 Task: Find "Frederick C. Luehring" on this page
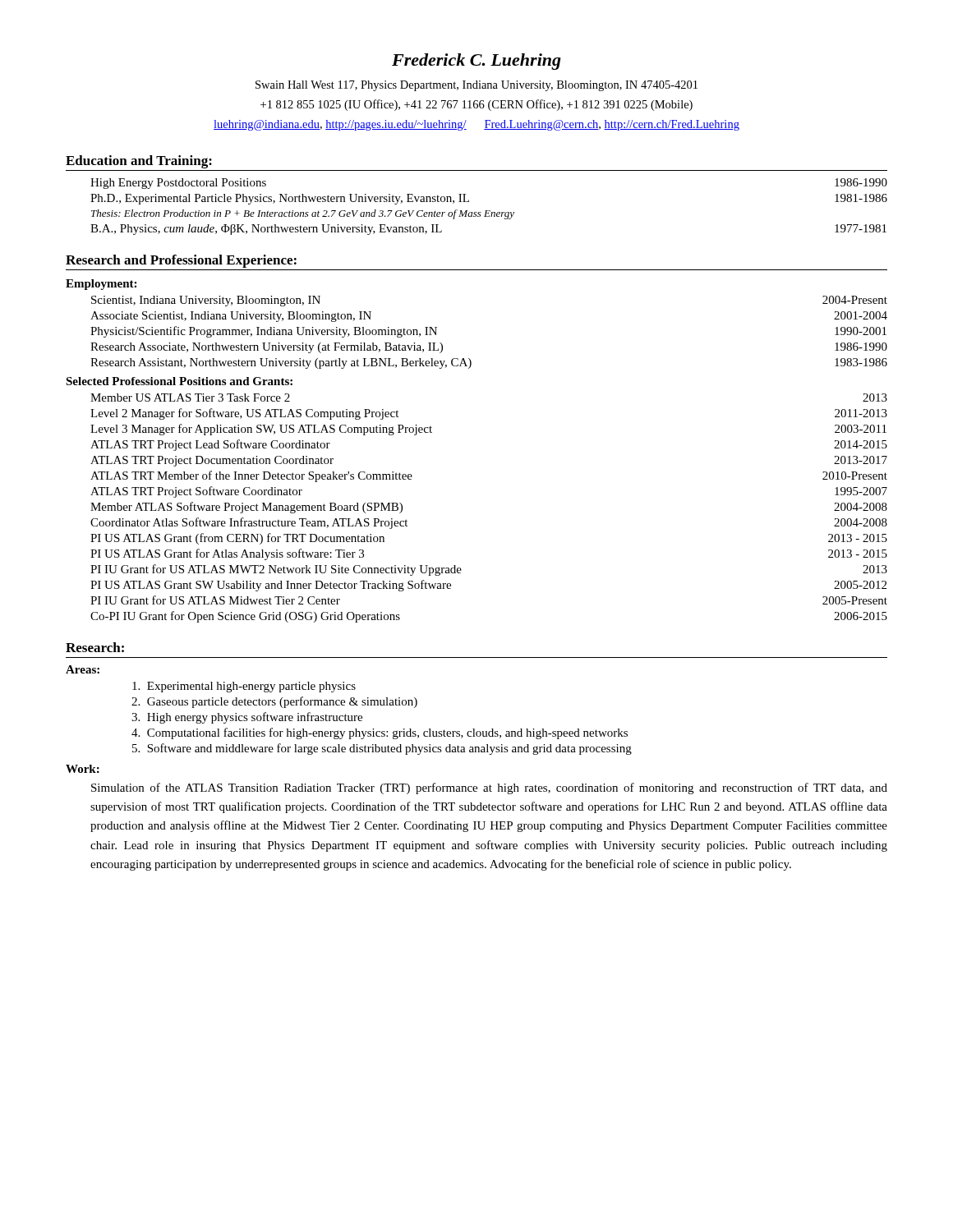pyautogui.click(x=476, y=60)
